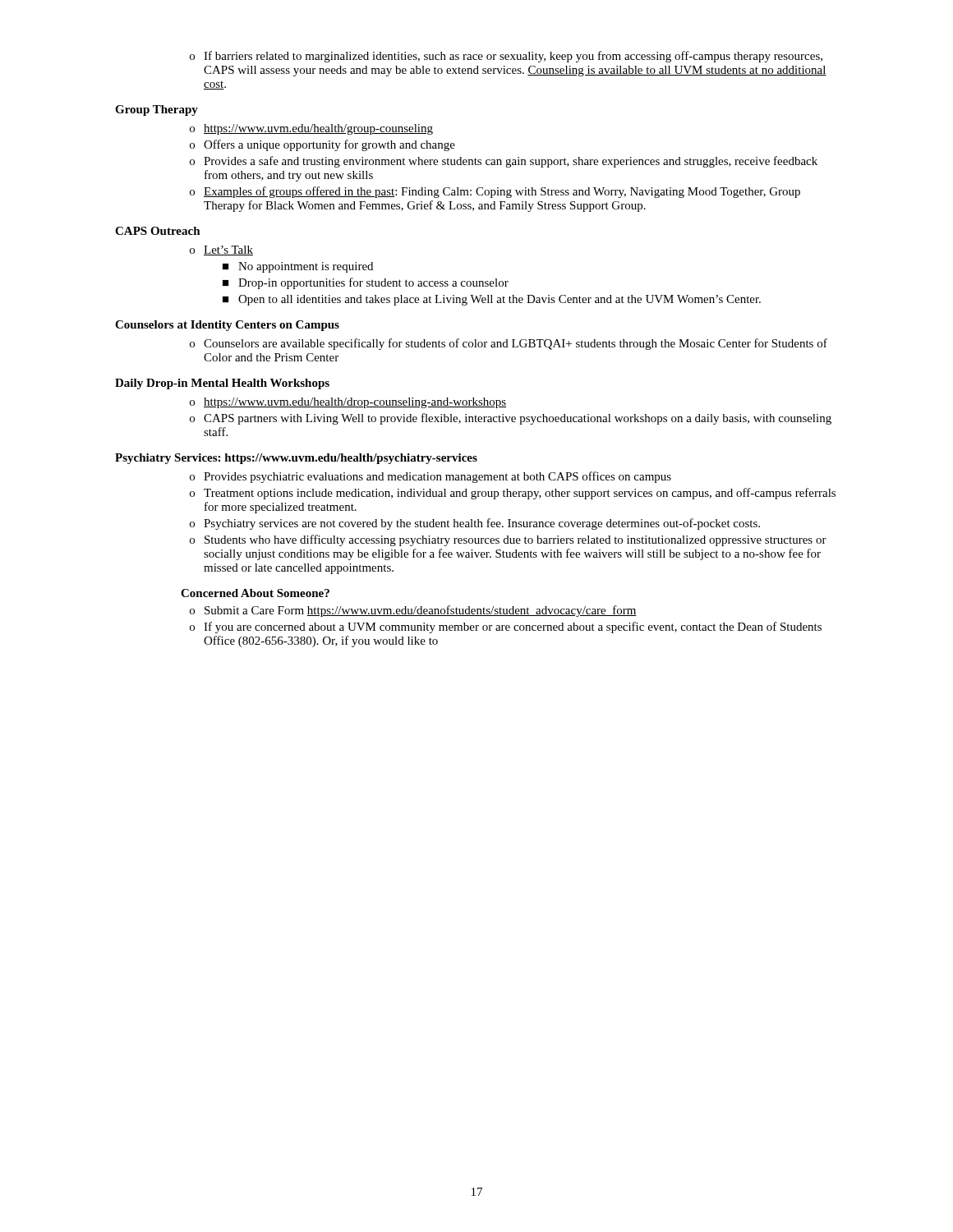Where is the passage that starts "o If barriers"?
The width and height of the screenshot is (953, 1232).
coord(509,70)
